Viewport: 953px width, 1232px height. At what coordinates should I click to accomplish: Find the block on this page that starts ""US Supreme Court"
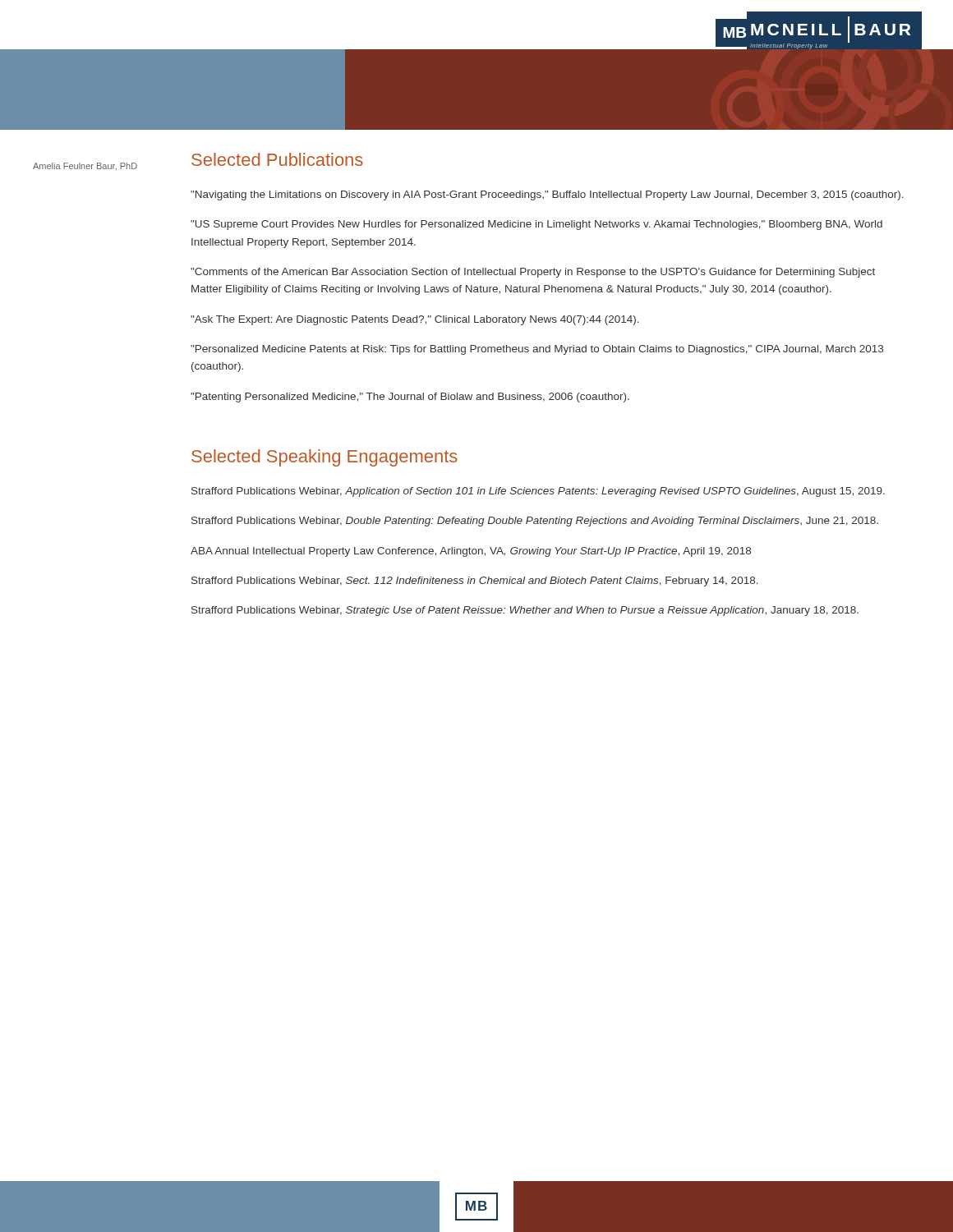point(537,233)
